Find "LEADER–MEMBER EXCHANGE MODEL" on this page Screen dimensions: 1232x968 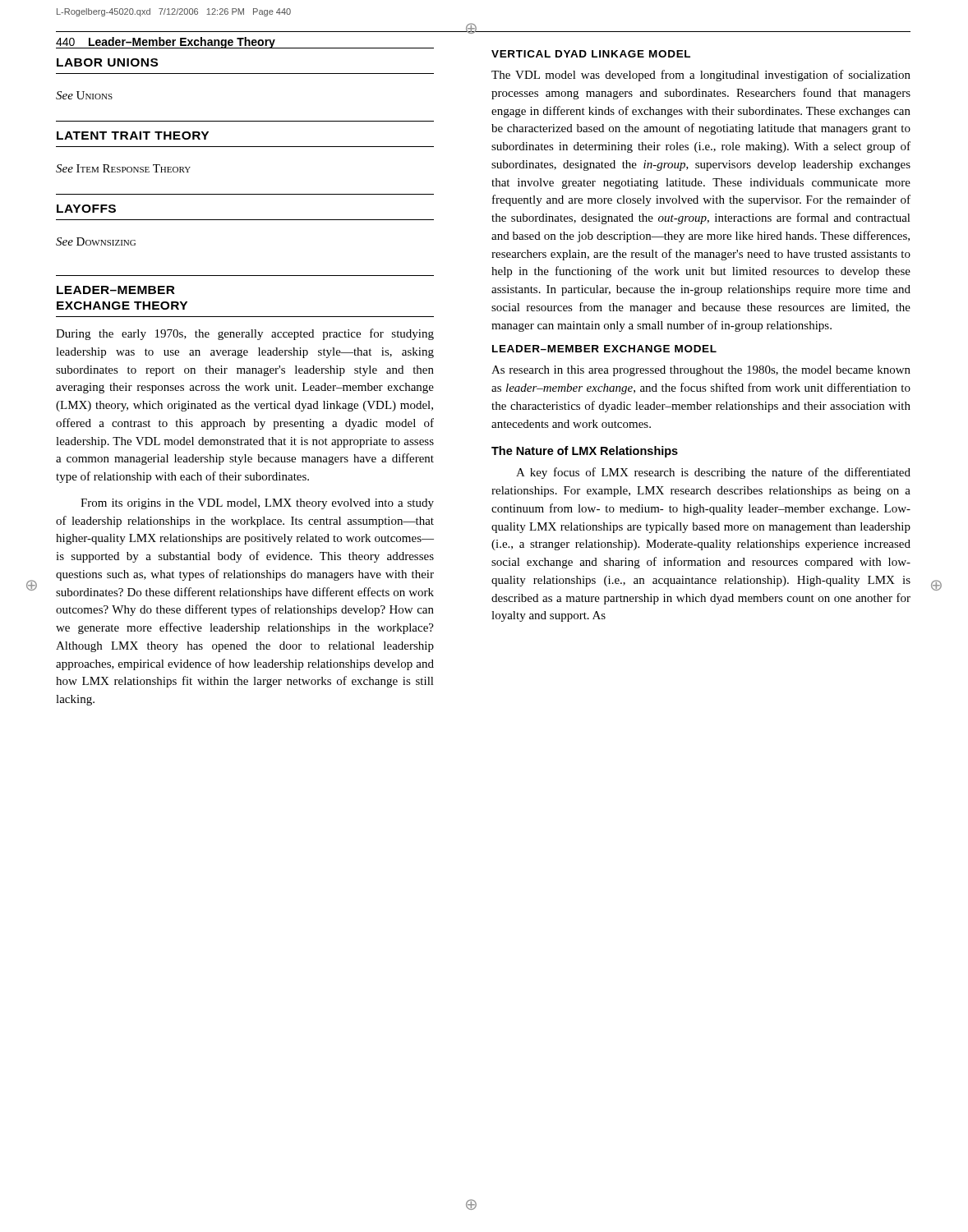pos(701,349)
